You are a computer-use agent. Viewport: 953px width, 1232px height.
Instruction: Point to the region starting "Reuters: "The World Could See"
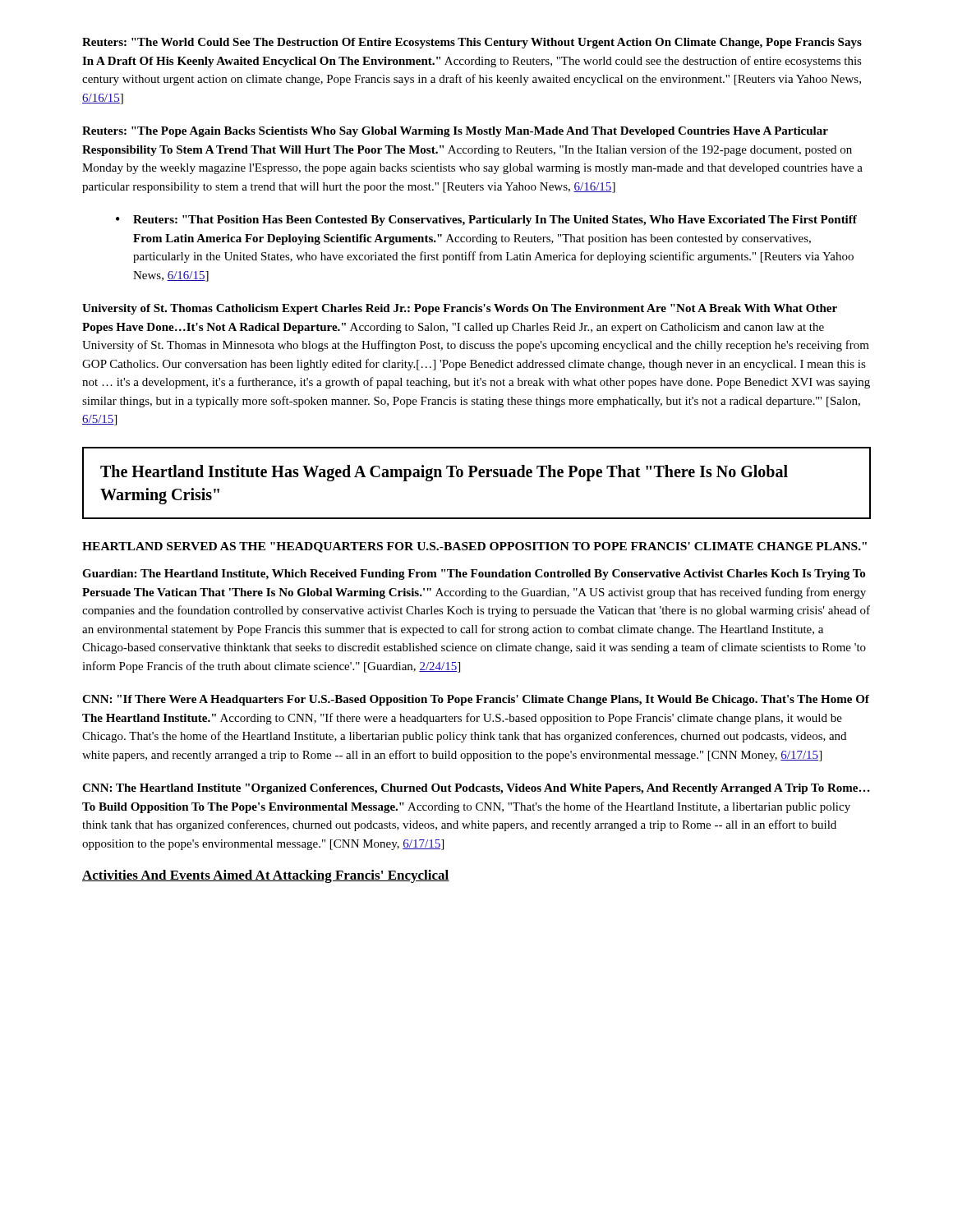(x=472, y=70)
